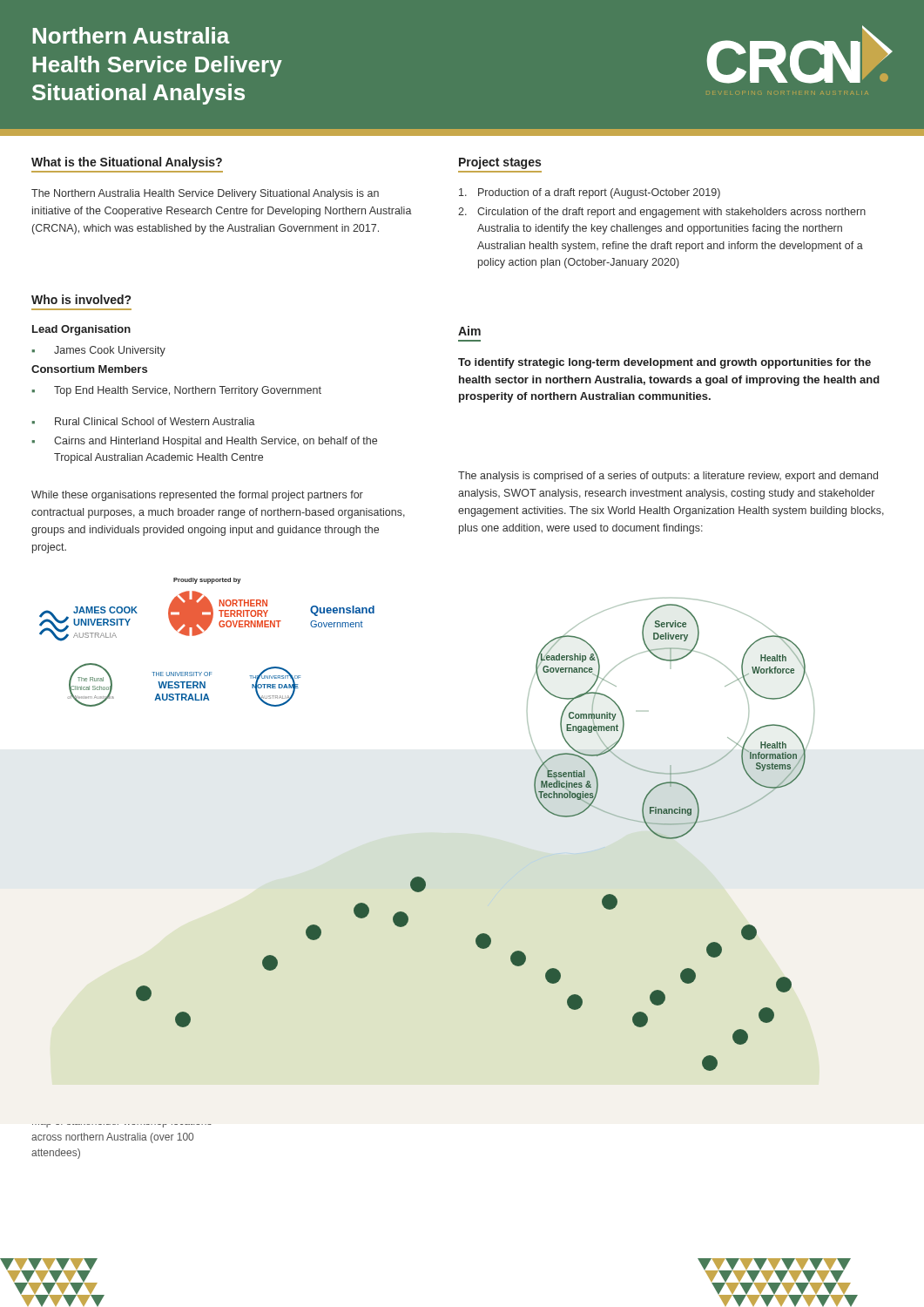This screenshot has height=1307, width=924.
Task: Navigate to the text block starting "To identify strategic long-term development and growth"
Action: pos(669,379)
